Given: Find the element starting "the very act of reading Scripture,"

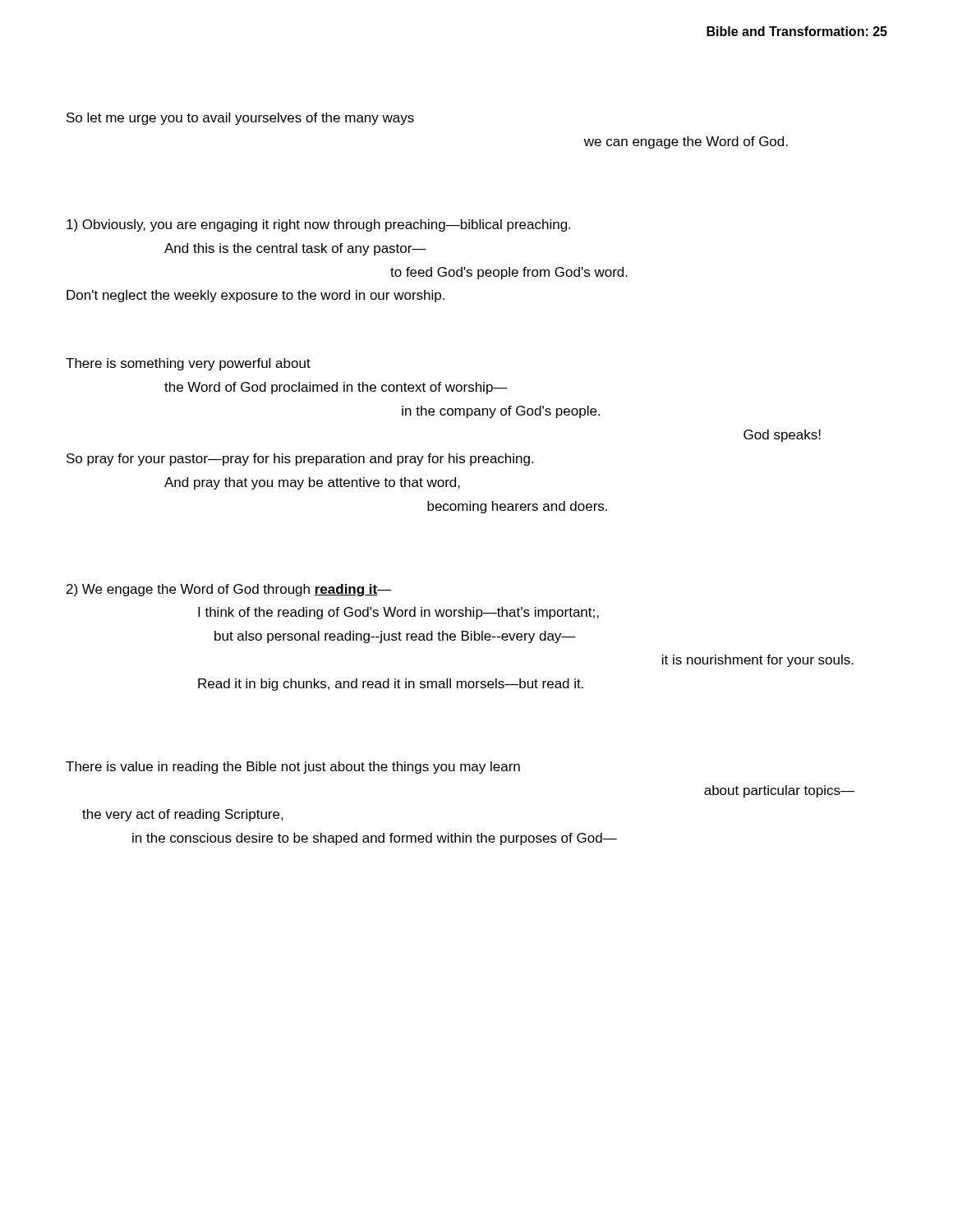Looking at the screenshot, I should point(183,814).
